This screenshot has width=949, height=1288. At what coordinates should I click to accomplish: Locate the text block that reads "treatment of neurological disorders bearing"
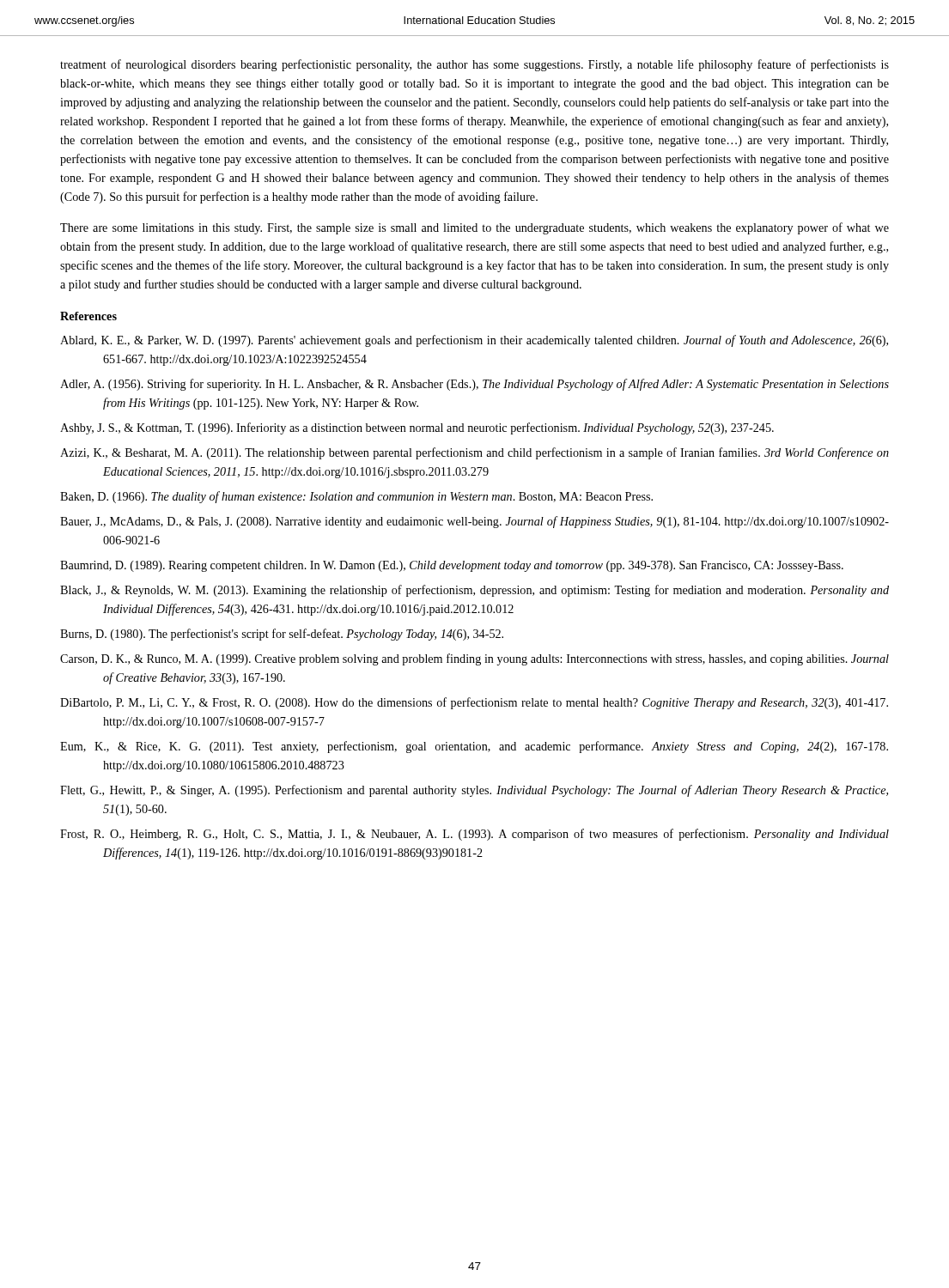tap(474, 131)
